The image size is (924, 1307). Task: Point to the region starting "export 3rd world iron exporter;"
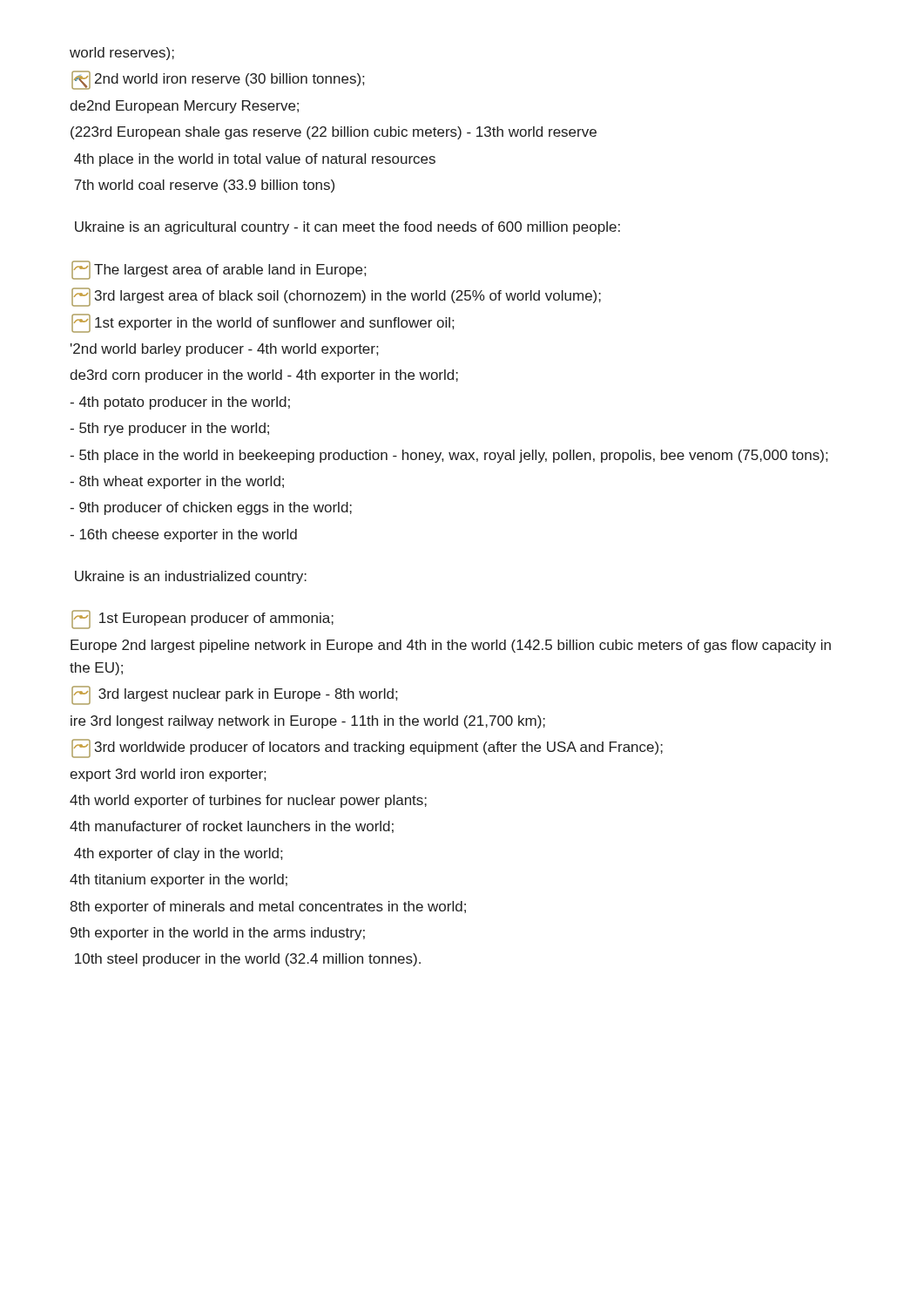click(168, 774)
